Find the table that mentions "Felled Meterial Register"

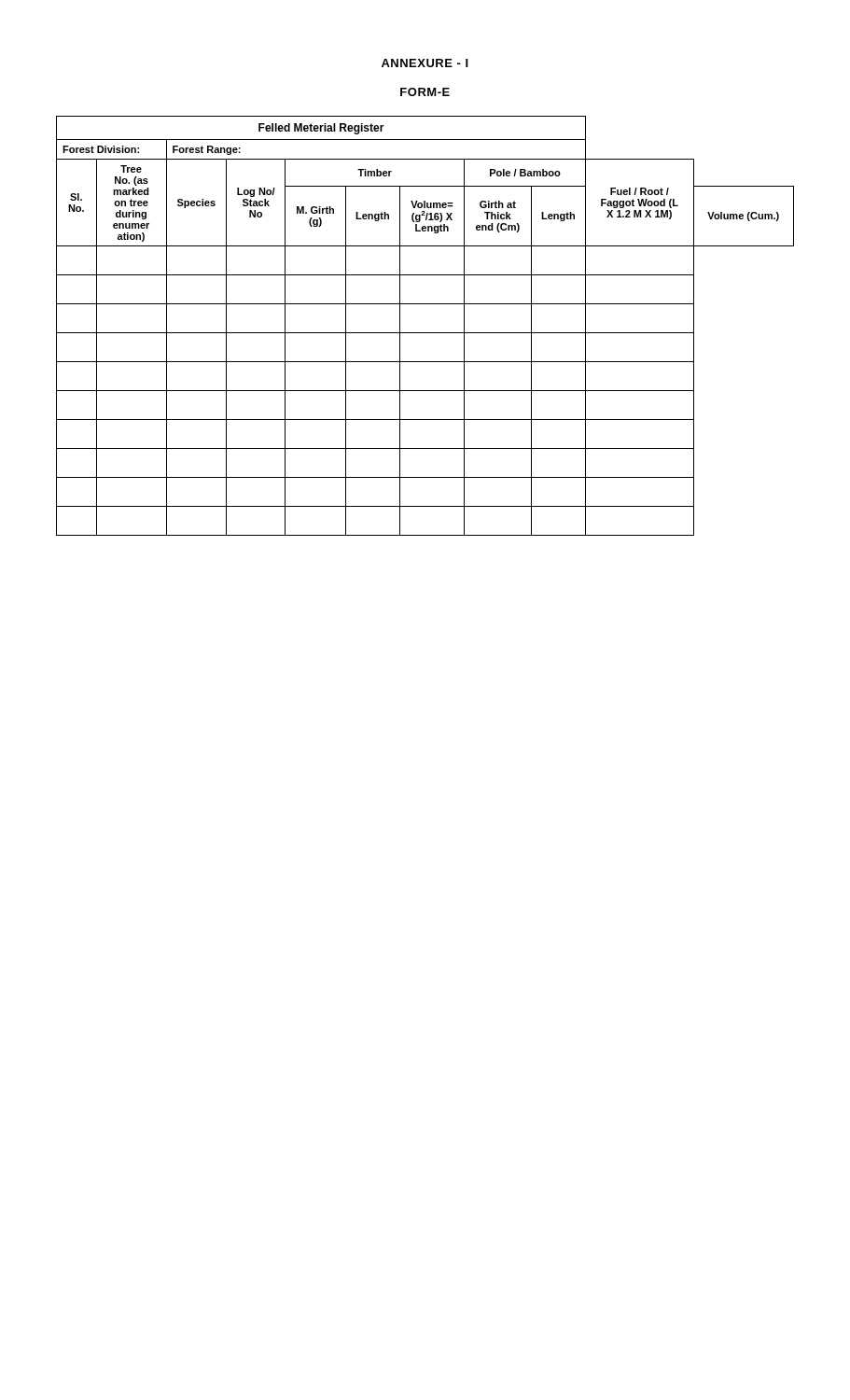click(x=425, y=326)
